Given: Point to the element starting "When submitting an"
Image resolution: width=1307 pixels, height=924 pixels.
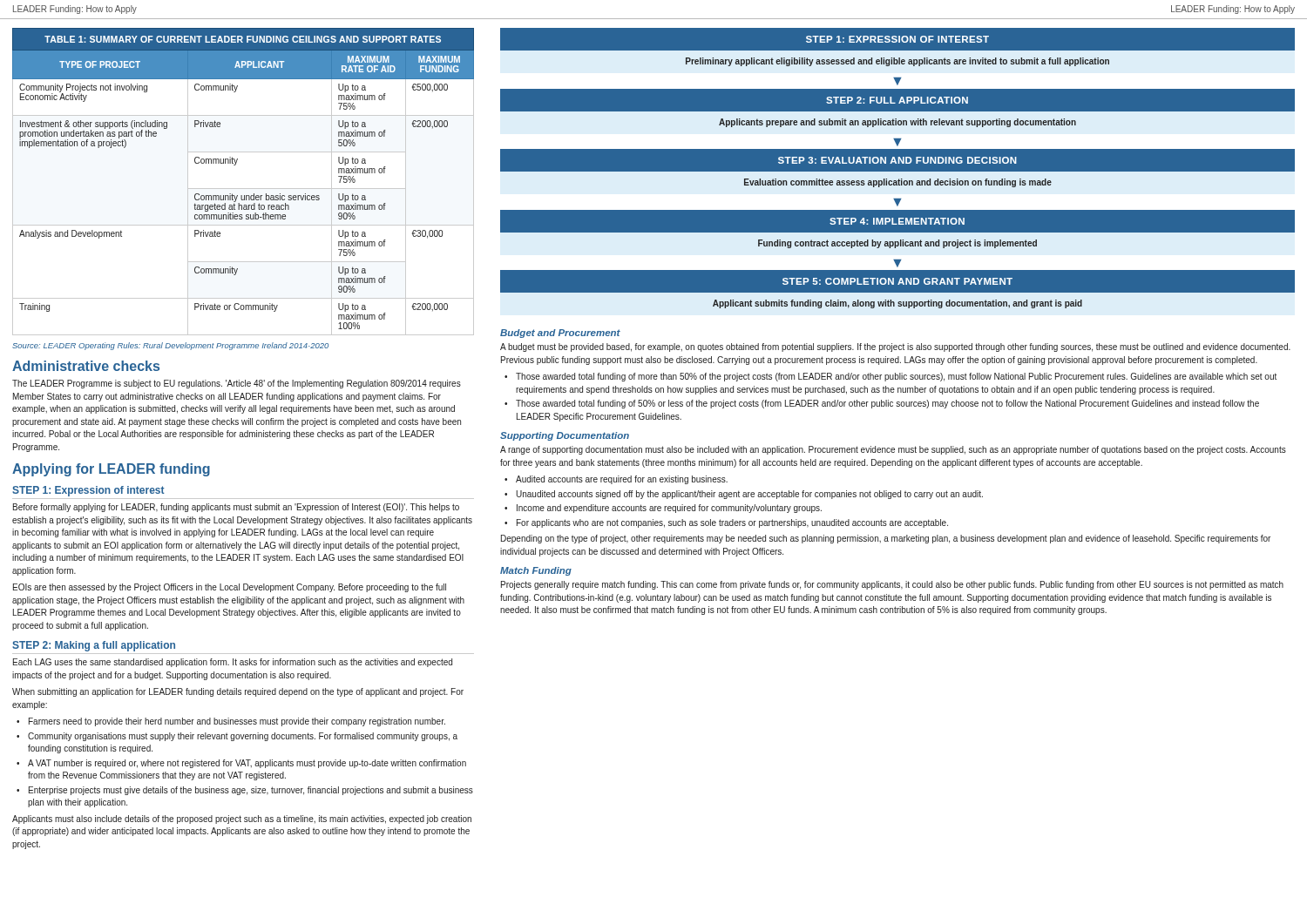Looking at the screenshot, I should pos(238,698).
